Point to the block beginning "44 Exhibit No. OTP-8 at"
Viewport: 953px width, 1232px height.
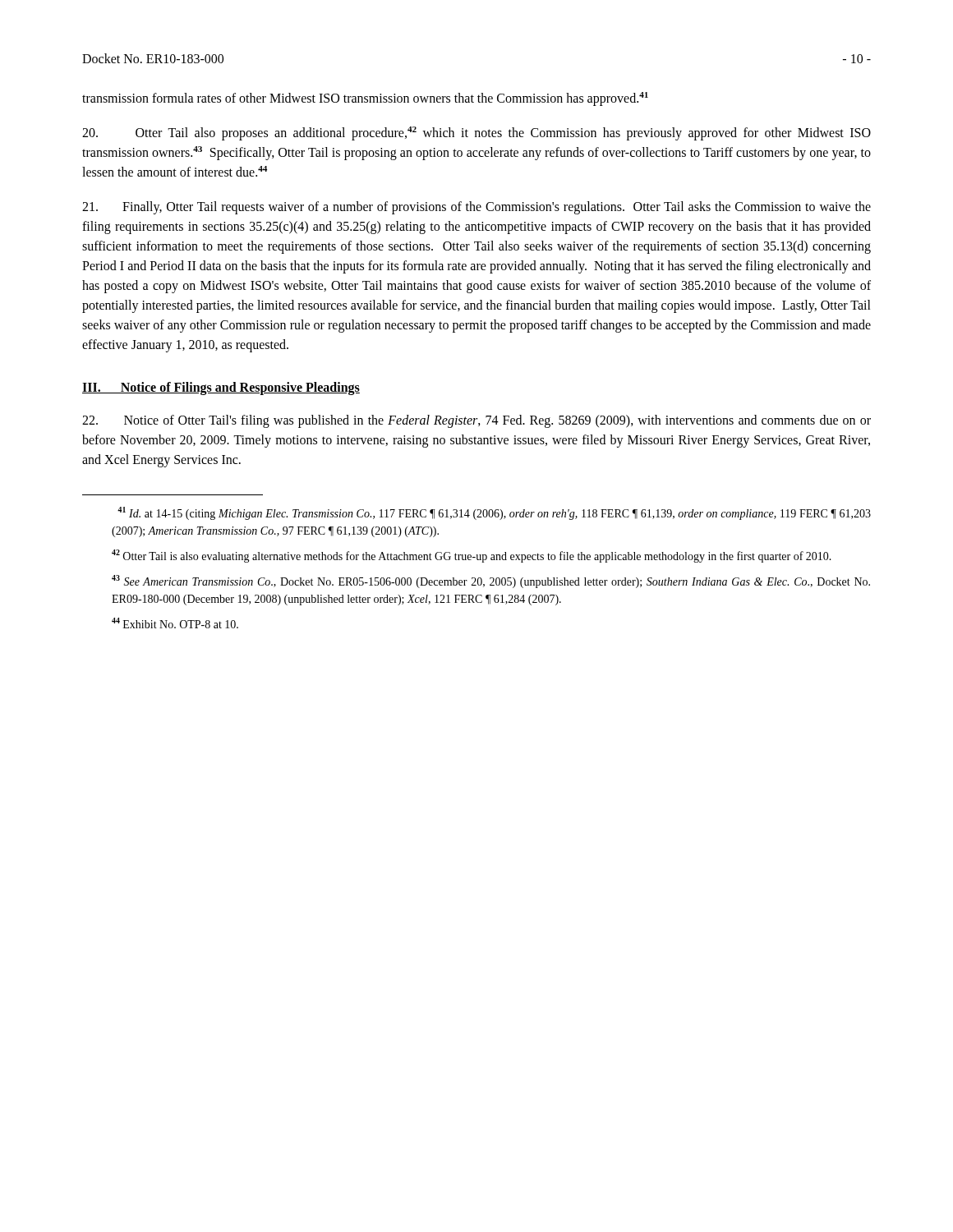click(175, 624)
